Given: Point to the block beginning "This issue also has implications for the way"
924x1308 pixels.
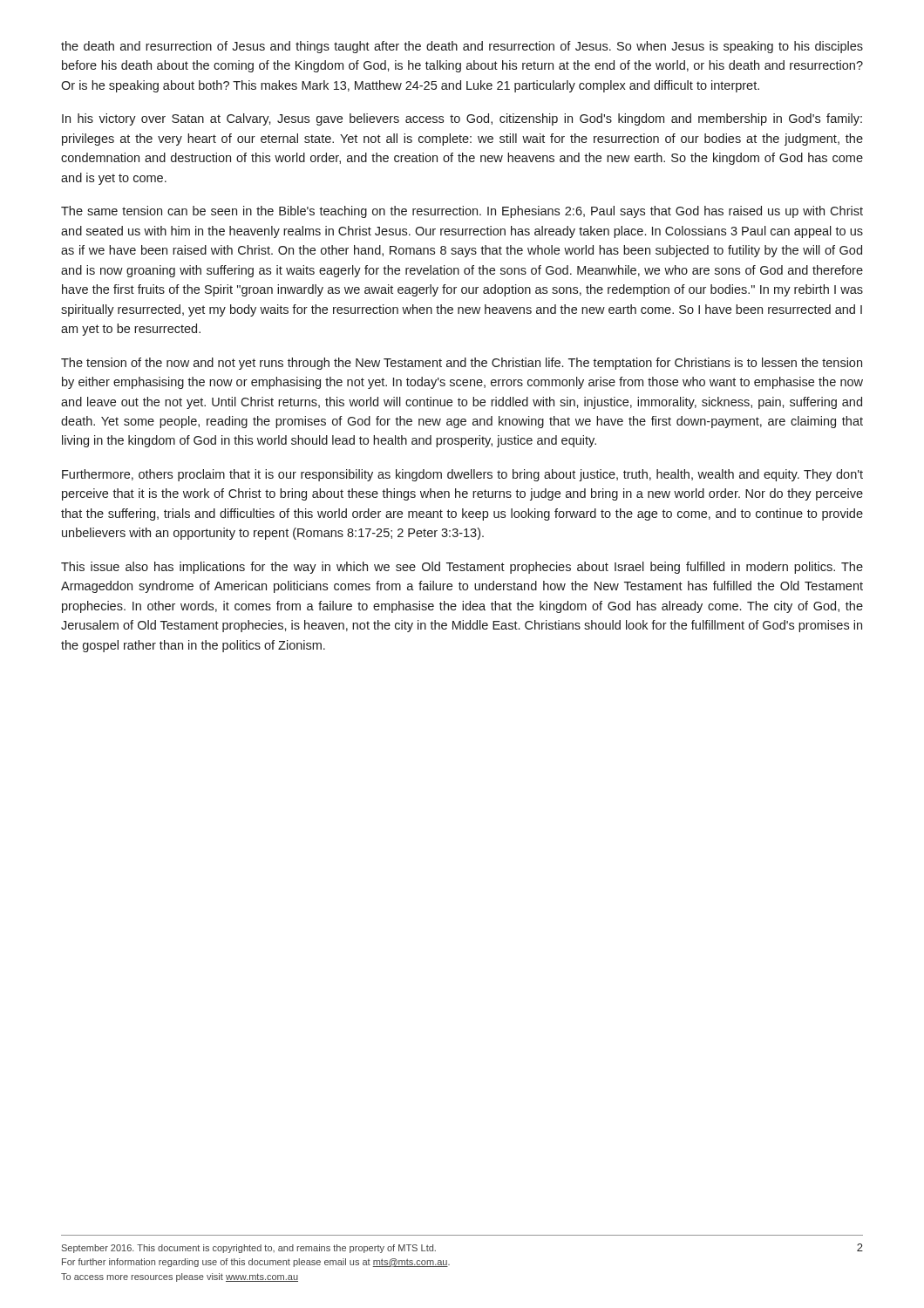Looking at the screenshot, I should [462, 606].
